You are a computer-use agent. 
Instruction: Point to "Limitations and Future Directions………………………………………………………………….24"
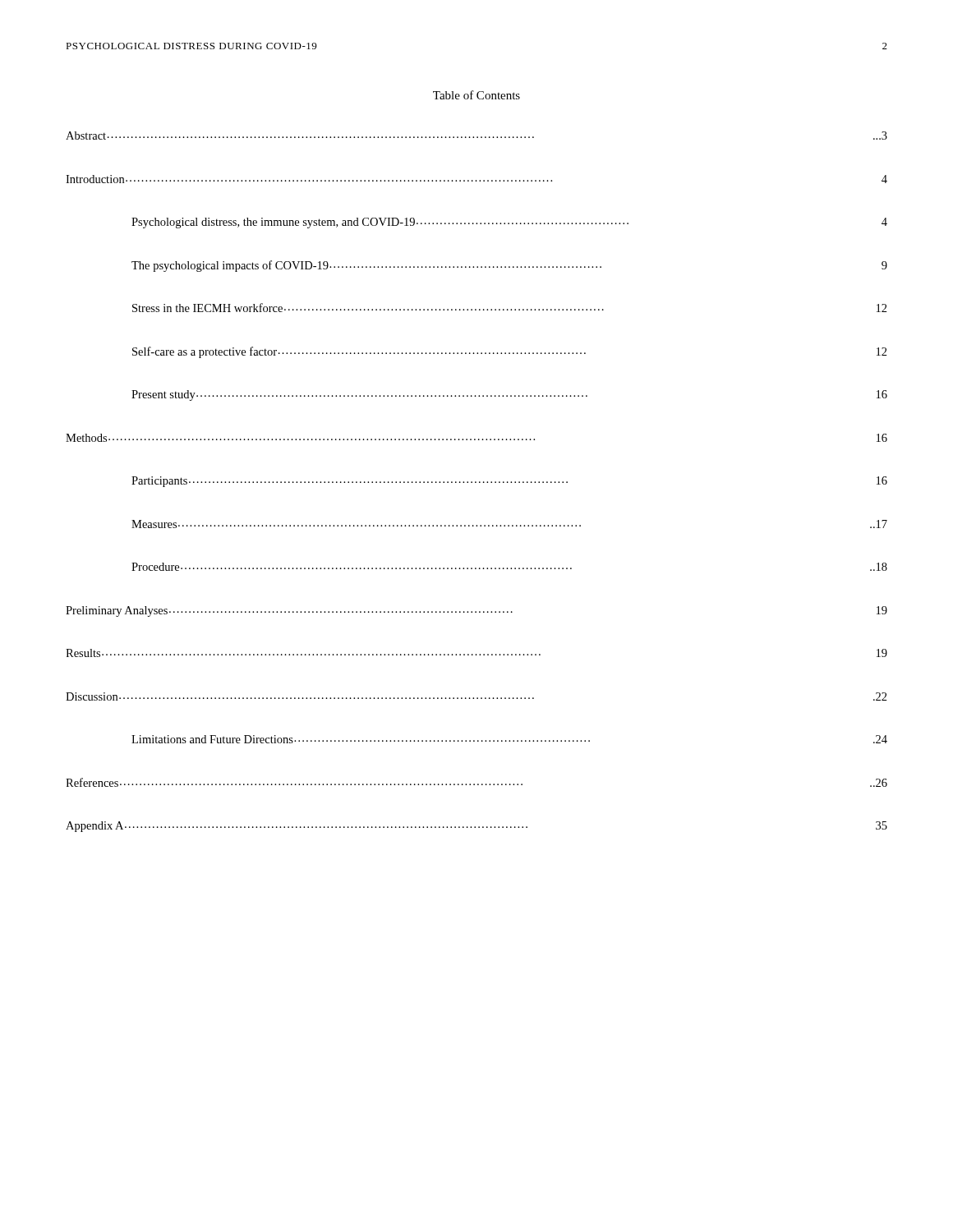(x=509, y=739)
